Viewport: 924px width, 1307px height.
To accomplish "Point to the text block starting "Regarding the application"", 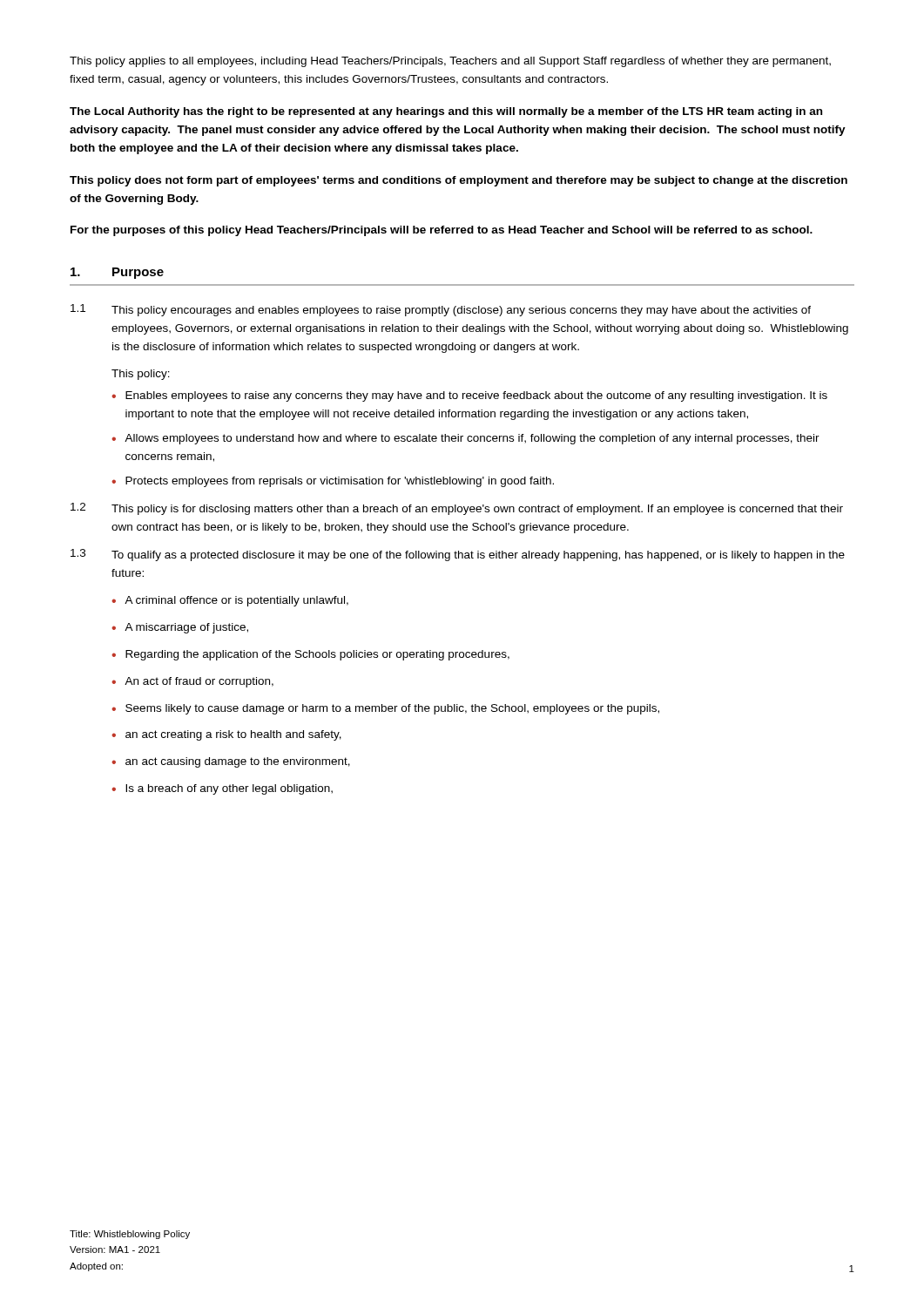I will tap(318, 654).
